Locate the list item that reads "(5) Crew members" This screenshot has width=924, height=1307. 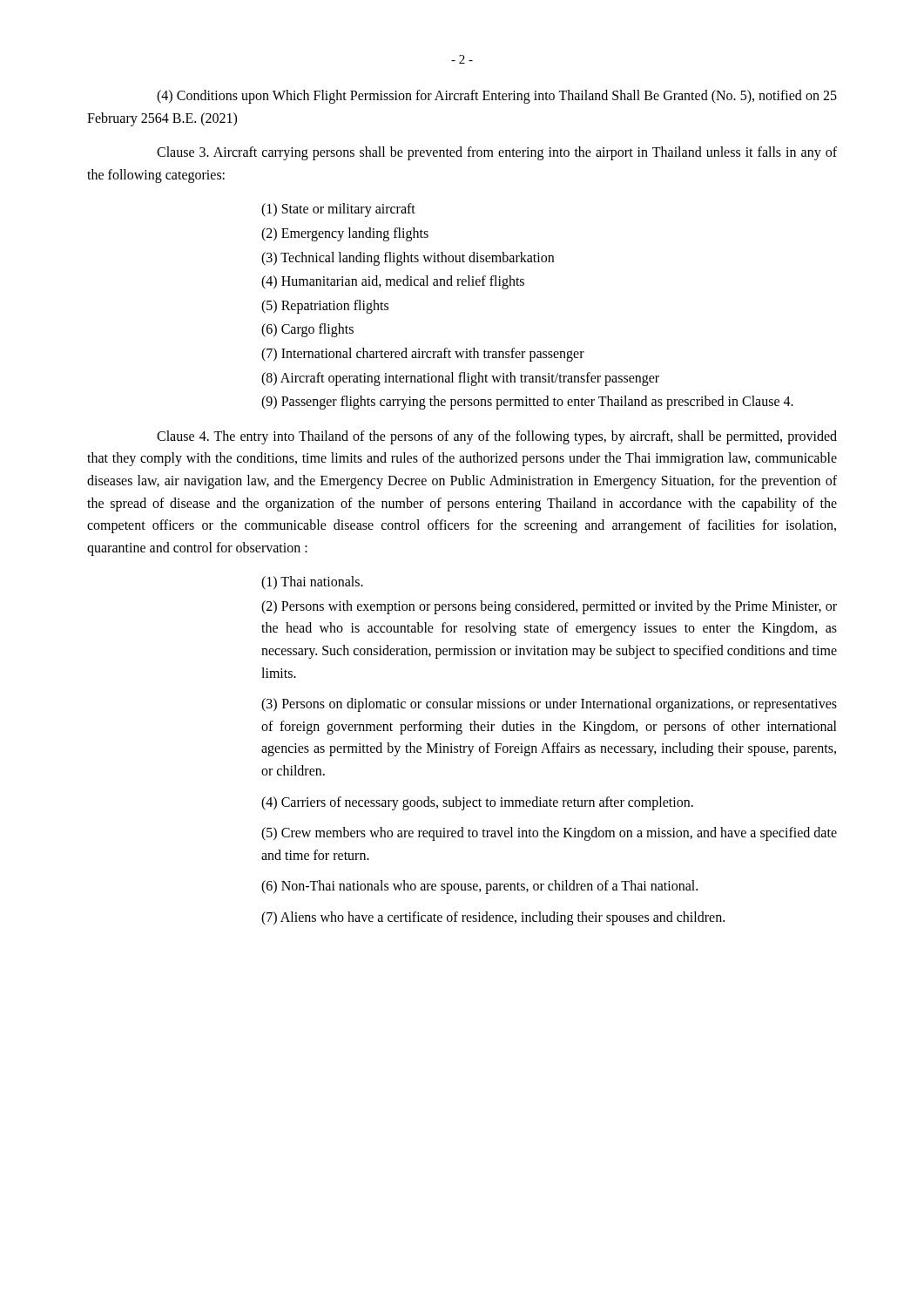(x=549, y=844)
